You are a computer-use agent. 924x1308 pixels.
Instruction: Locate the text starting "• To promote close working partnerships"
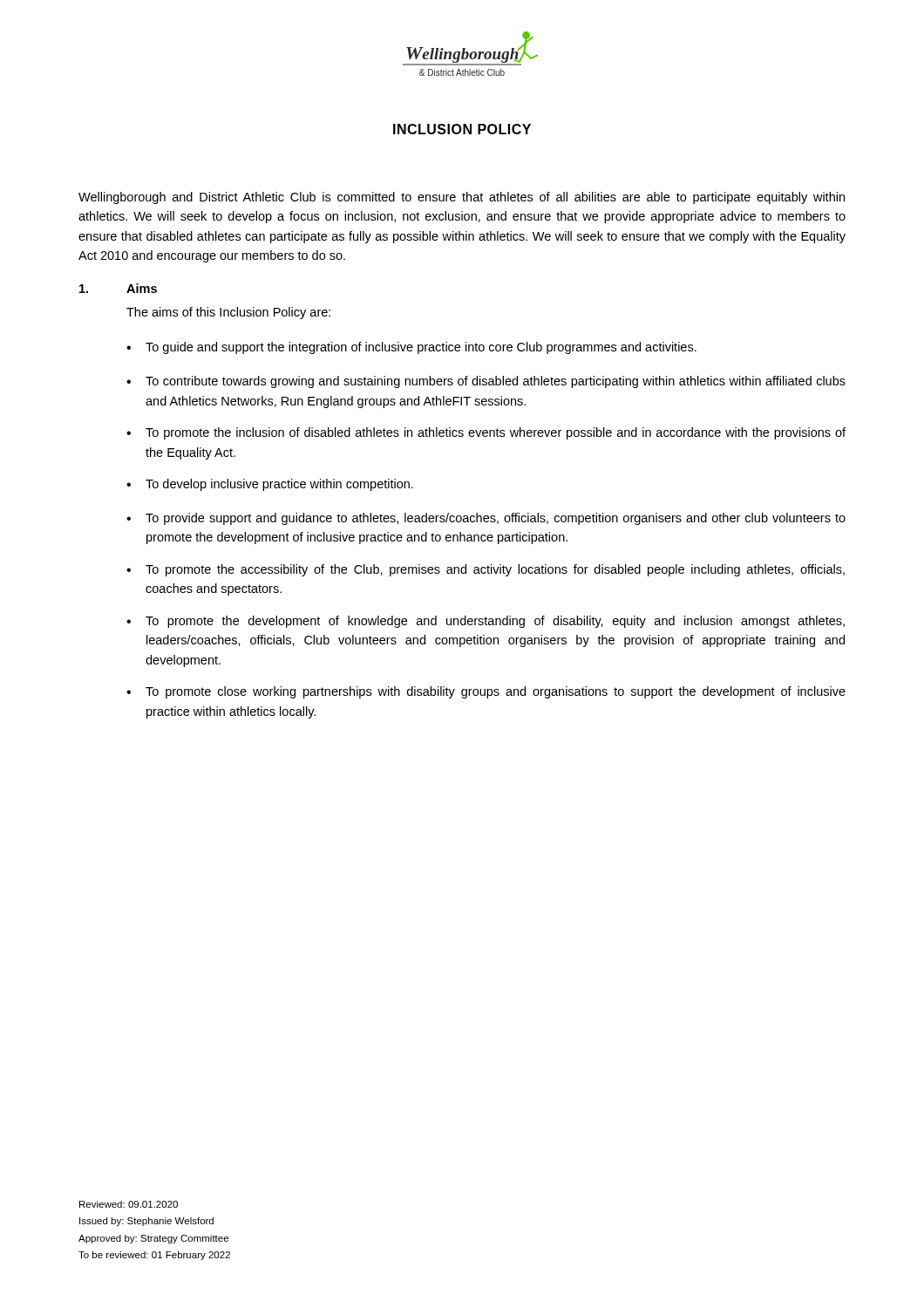[486, 702]
